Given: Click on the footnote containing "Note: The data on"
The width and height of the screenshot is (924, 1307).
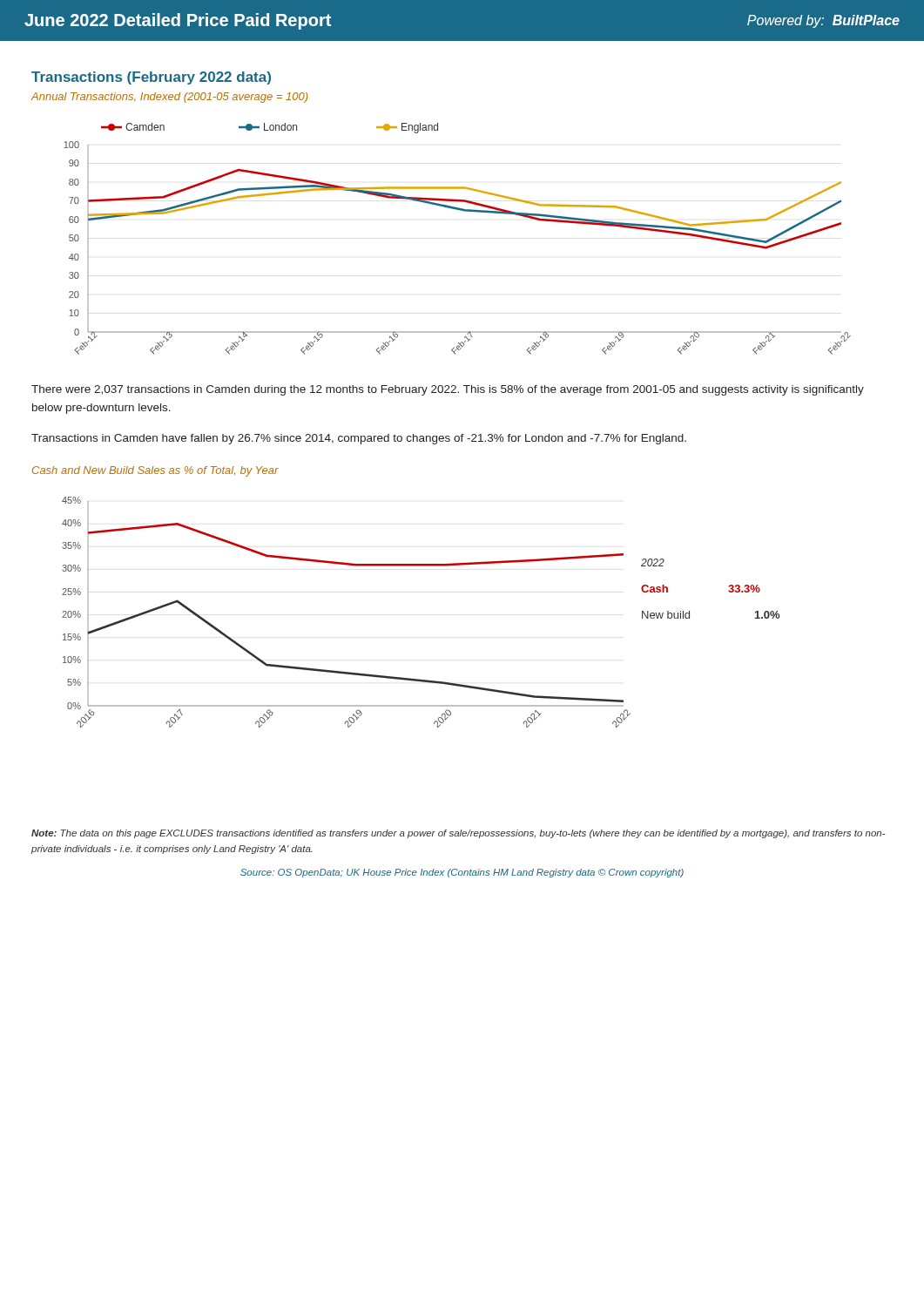Looking at the screenshot, I should click(x=458, y=841).
